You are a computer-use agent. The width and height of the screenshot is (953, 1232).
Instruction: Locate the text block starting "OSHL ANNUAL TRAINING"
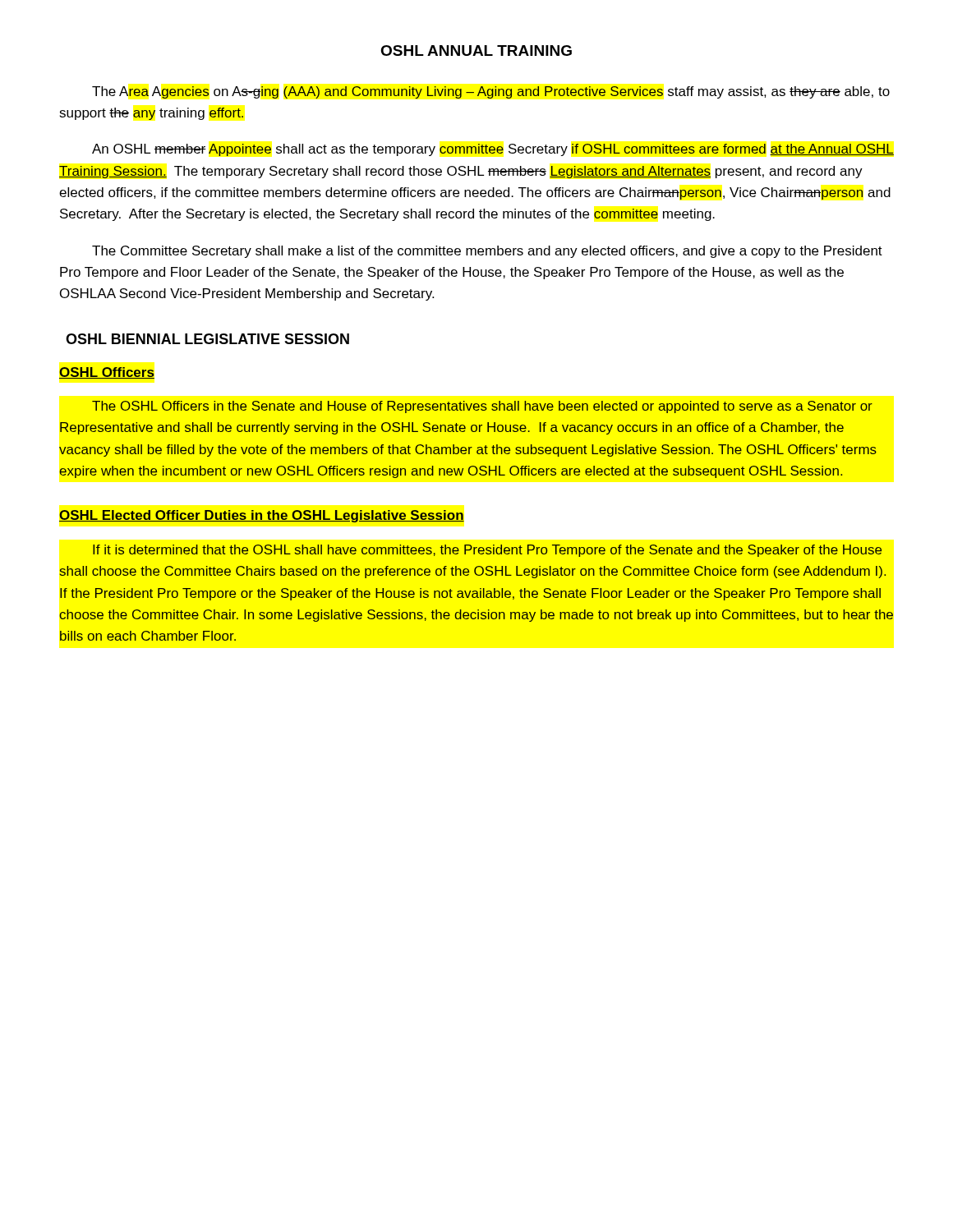(x=476, y=51)
